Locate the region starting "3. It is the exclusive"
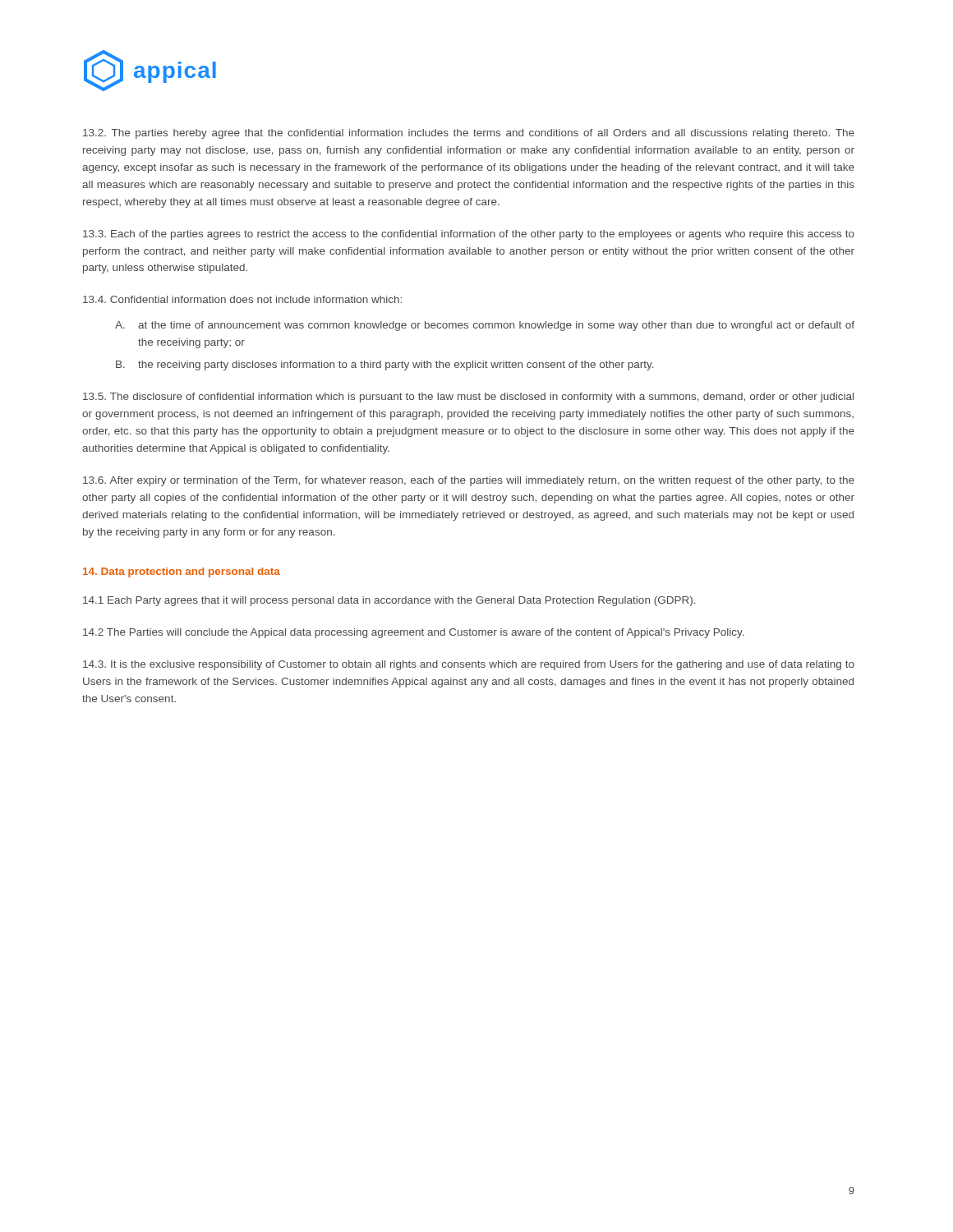 pos(468,681)
